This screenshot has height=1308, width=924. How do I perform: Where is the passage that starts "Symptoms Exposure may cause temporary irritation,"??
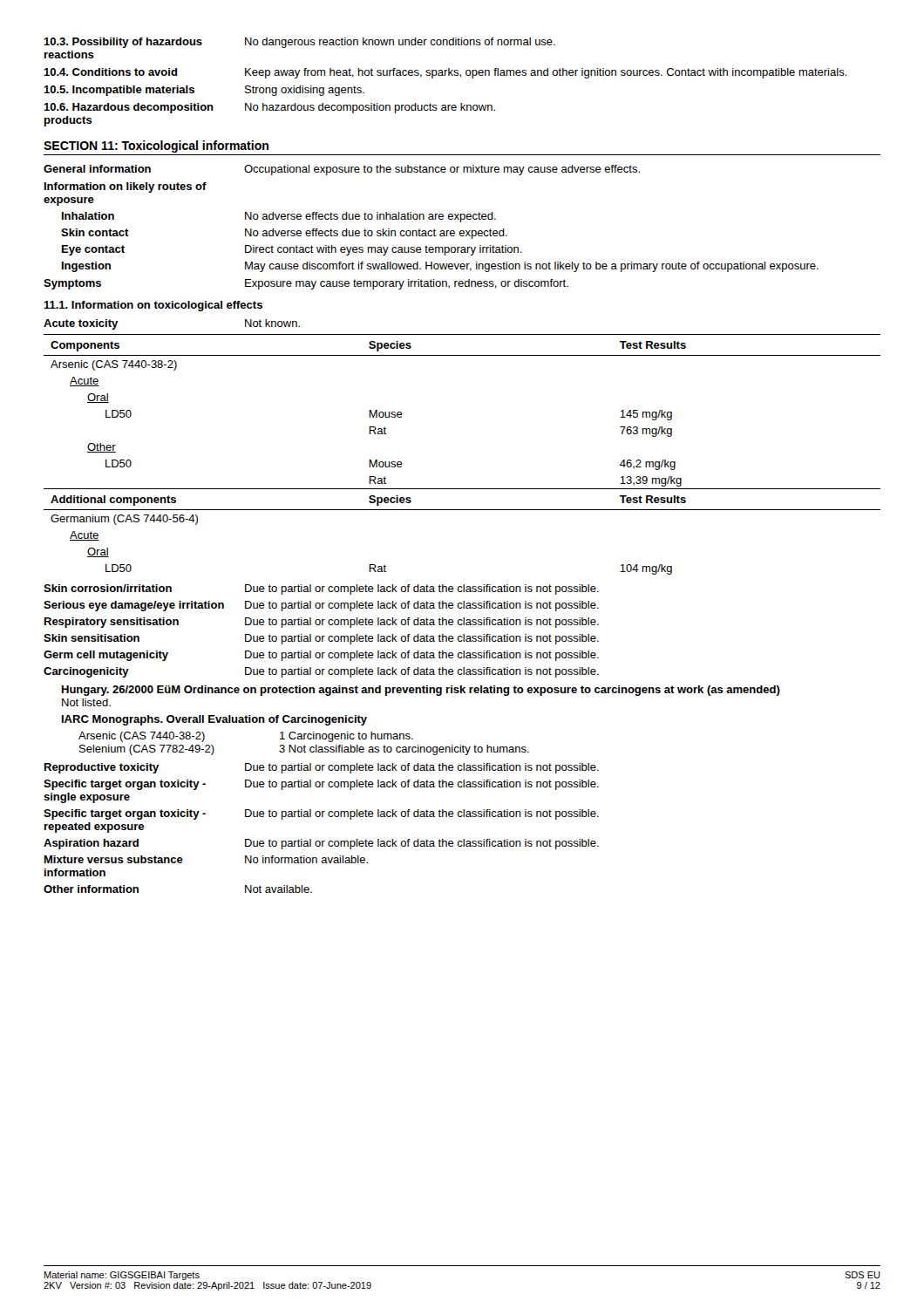tap(462, 283)
